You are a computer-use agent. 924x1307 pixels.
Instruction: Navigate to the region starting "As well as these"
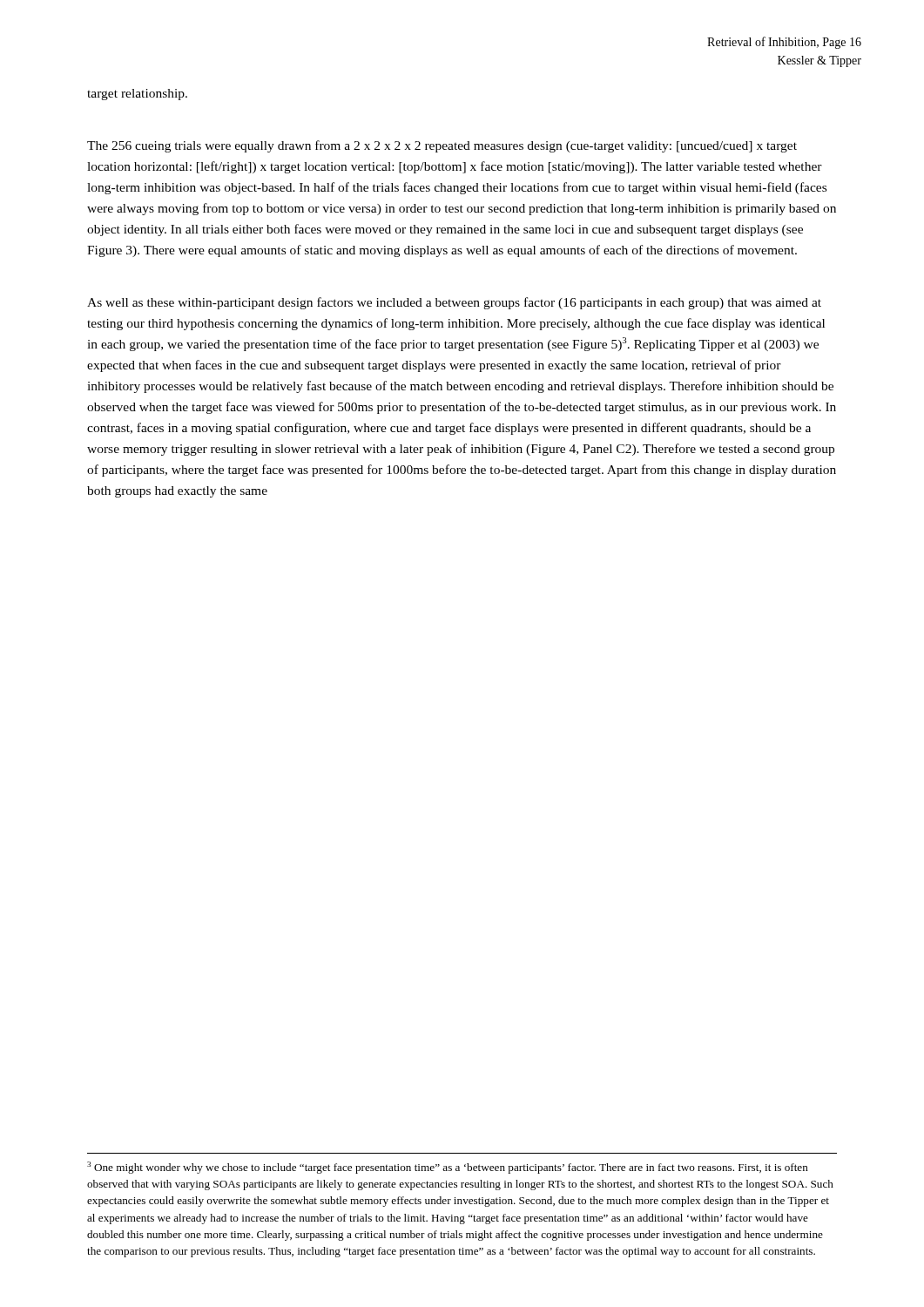(462, 396)
